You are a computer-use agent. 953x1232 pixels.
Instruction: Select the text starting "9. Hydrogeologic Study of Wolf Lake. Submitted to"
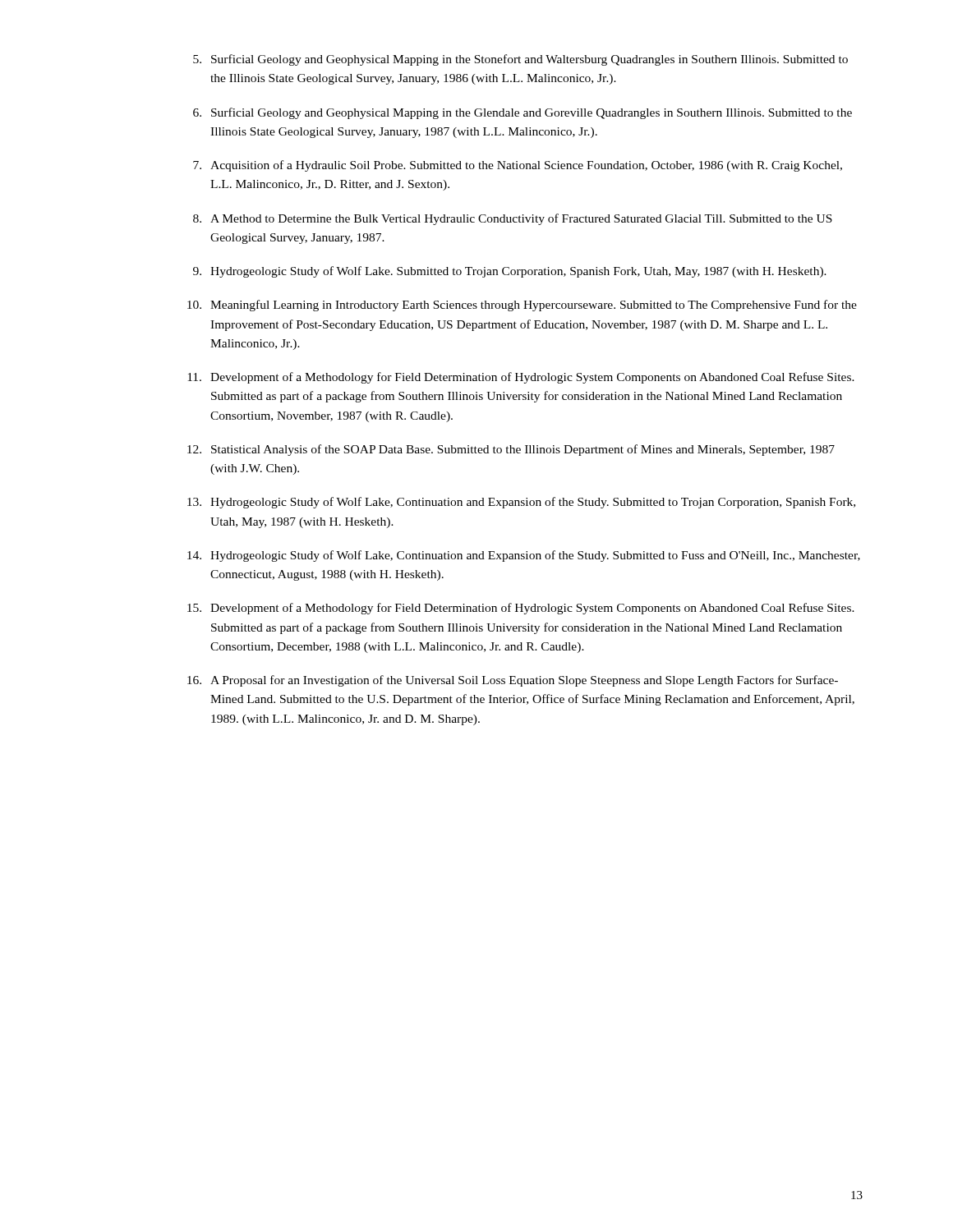513,271
